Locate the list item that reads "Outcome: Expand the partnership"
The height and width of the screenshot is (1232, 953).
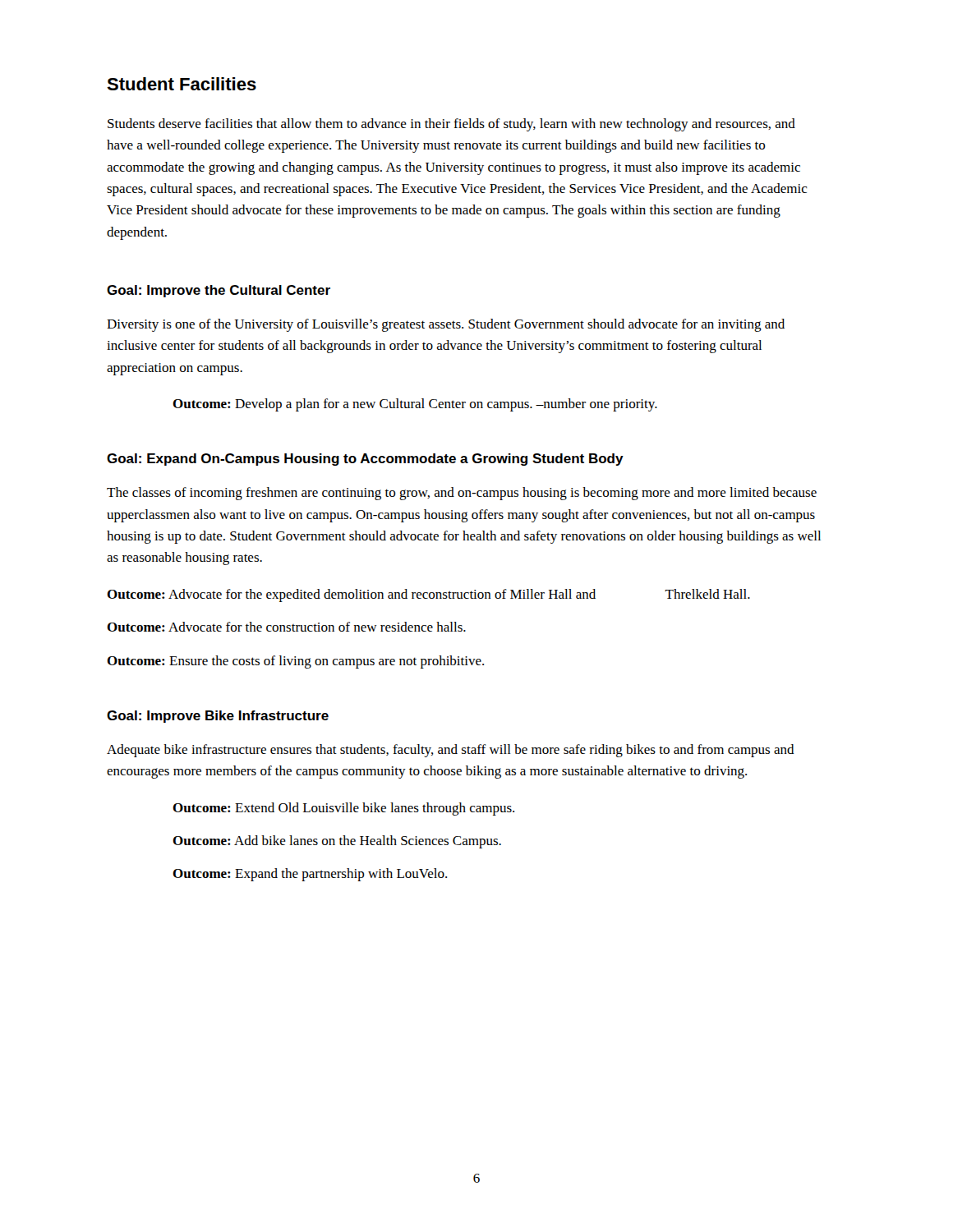coord(310,874)
